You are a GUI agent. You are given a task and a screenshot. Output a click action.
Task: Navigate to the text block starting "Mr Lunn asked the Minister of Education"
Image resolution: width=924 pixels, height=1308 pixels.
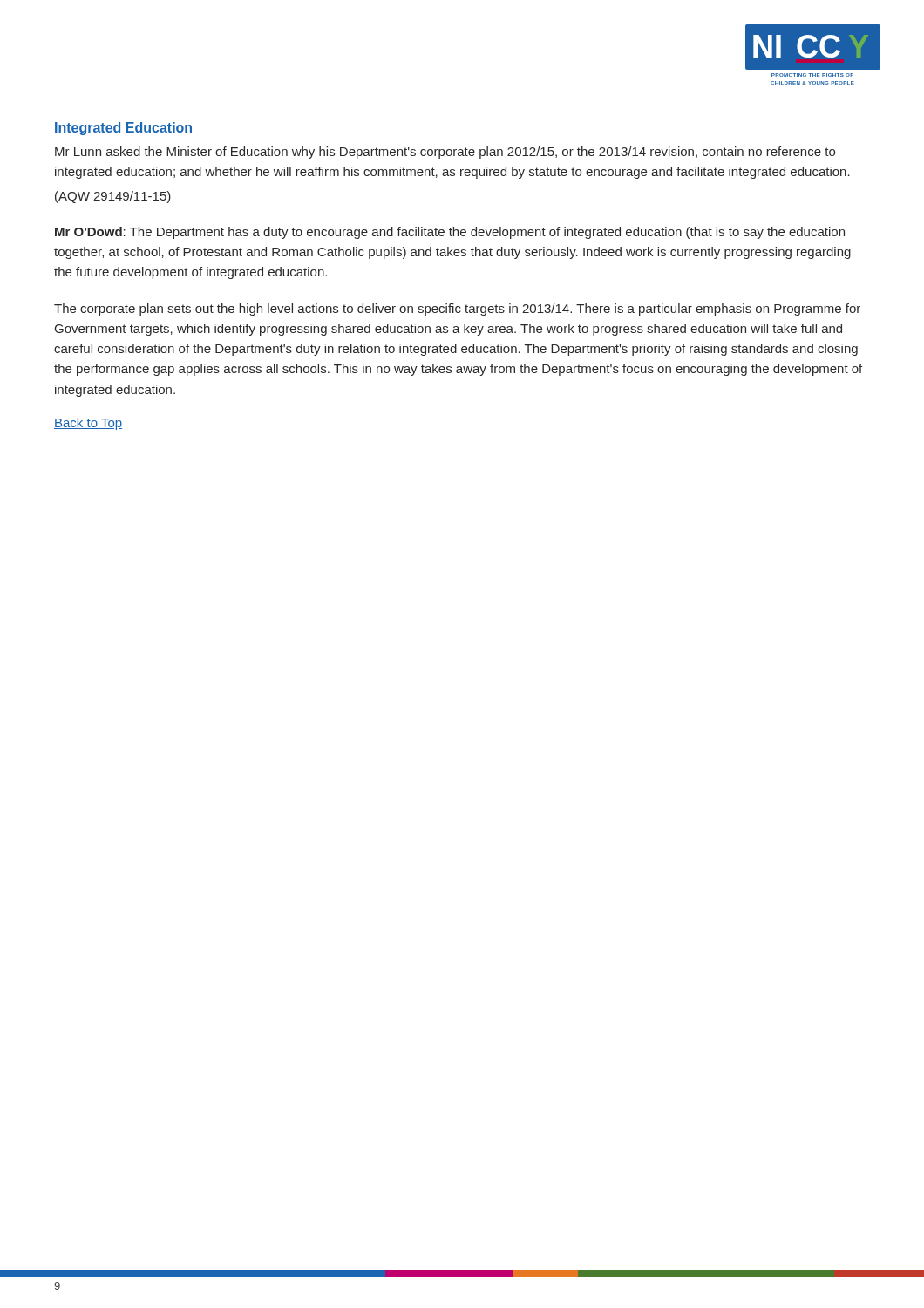[x=452, y=161]
